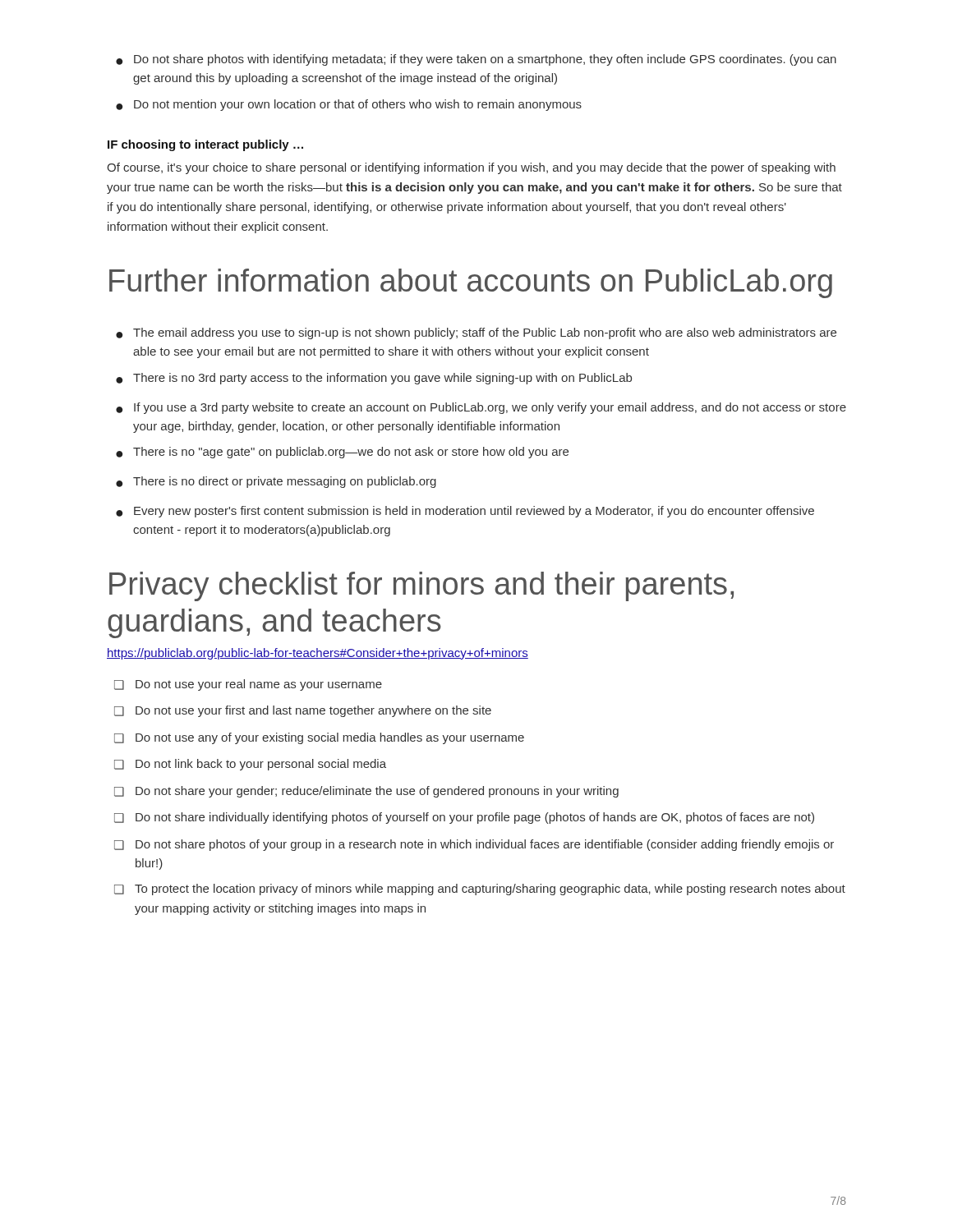
Task: Locate the text block with the text "Of course, it's your choice to"
Action: pyautogui.click(x=474, y=196)
